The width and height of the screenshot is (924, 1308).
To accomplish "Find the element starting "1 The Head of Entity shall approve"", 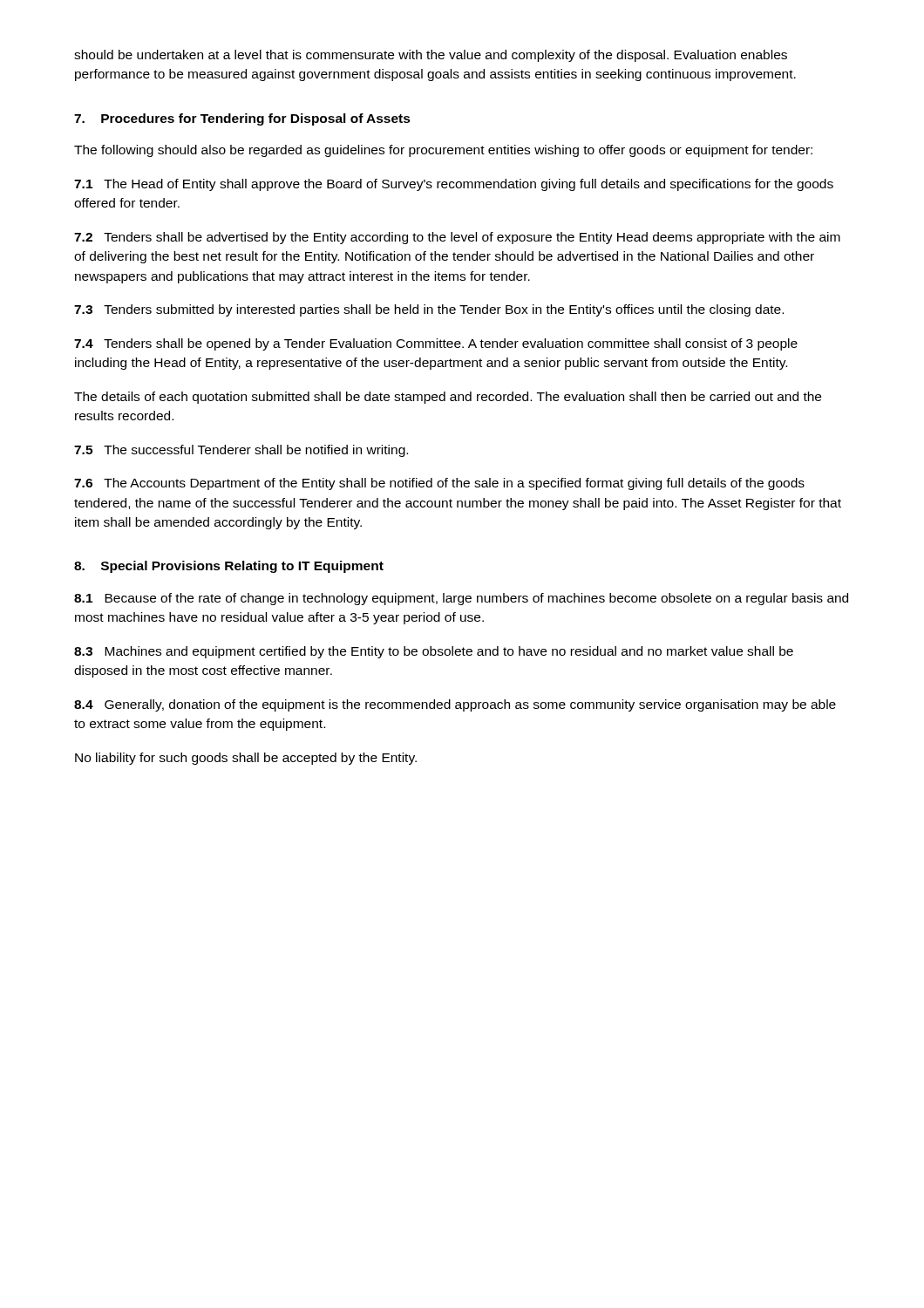I will tap(454, 193).
